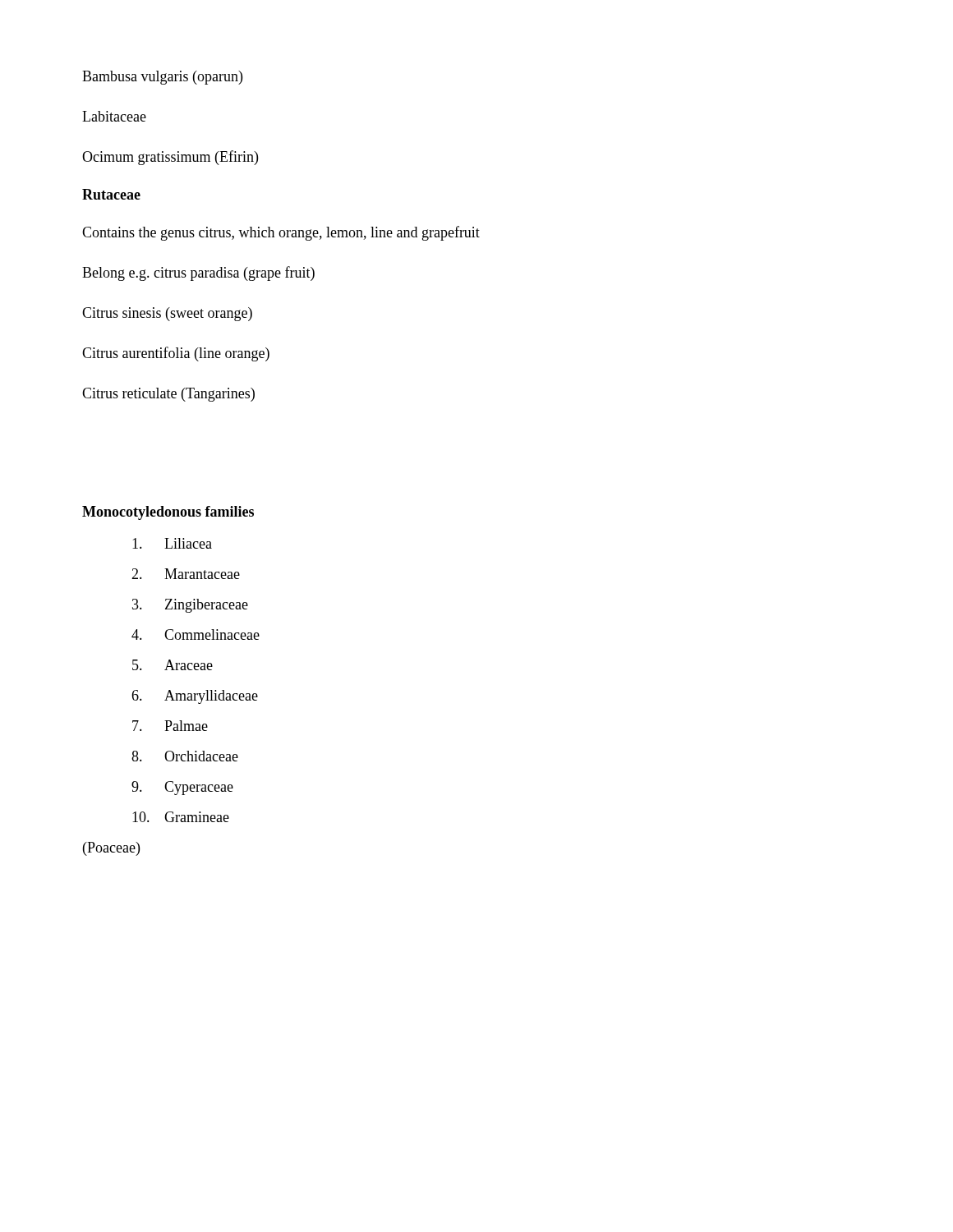Locate the text "Citrus reticulate (Tangarines)"
Screen dimensions: 1232x953
point(169,393)
